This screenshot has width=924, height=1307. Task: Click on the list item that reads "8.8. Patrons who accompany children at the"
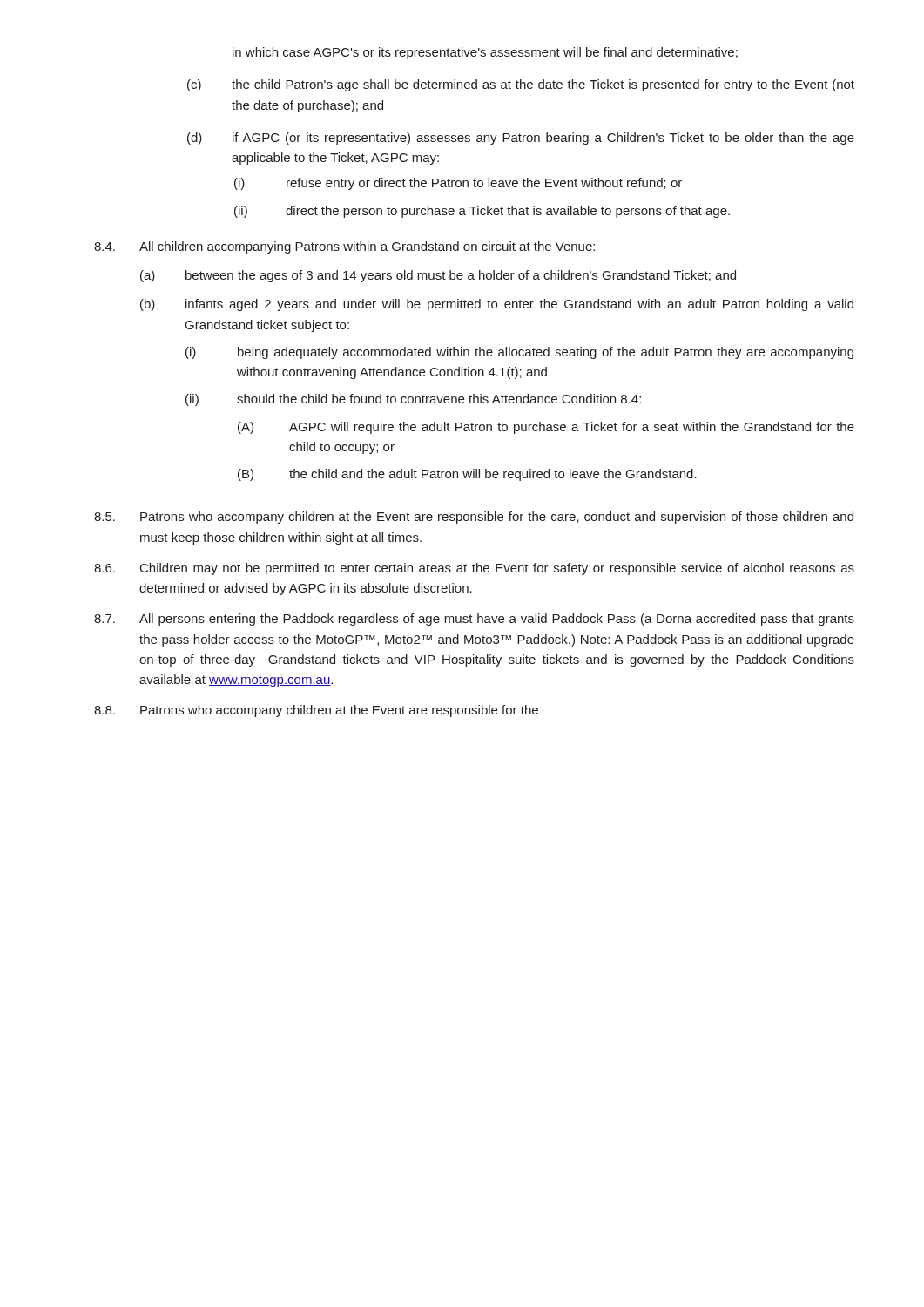click(x=474, y=710)
